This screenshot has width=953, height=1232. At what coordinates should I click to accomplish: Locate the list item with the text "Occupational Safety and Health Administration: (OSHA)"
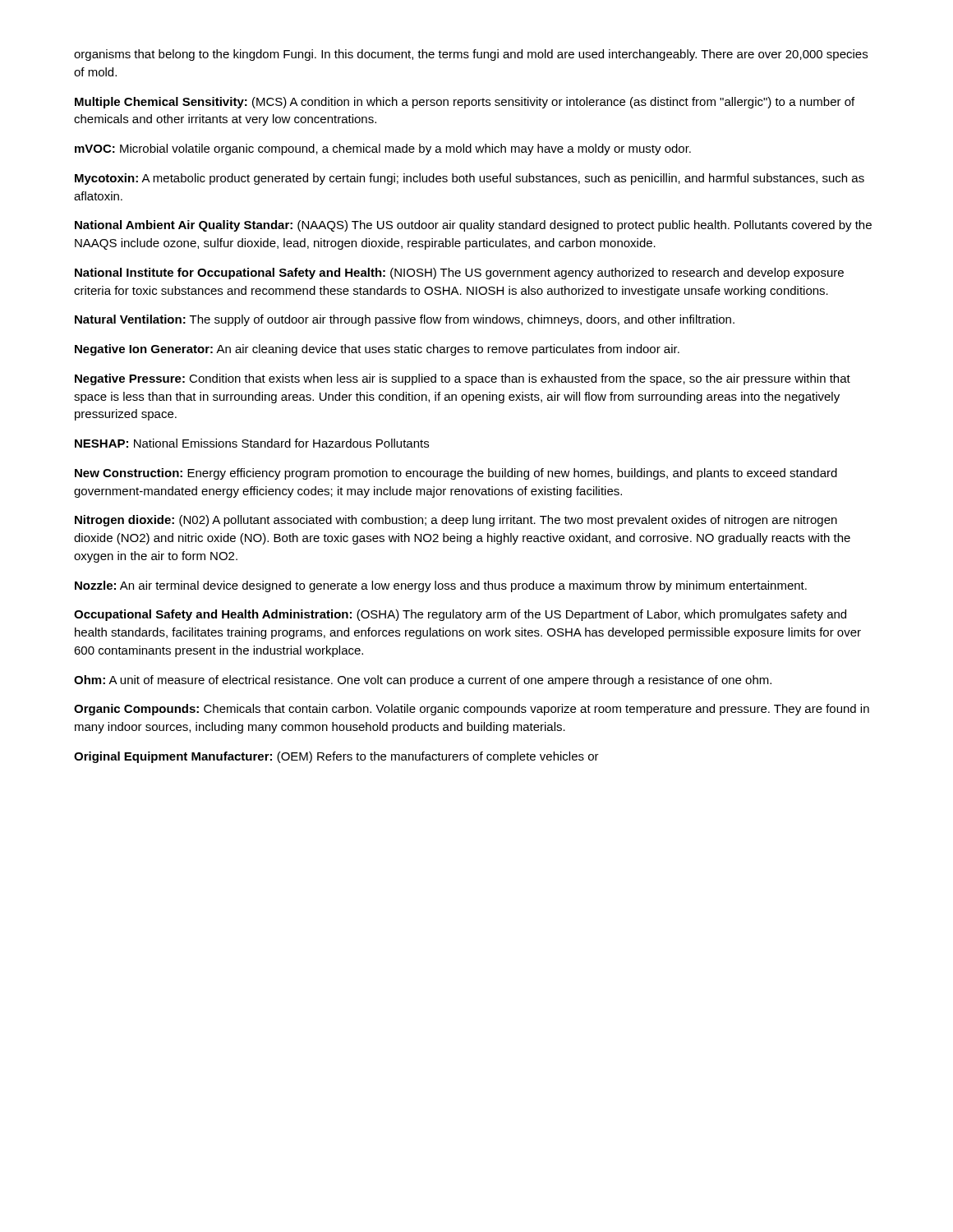(467, 632)
